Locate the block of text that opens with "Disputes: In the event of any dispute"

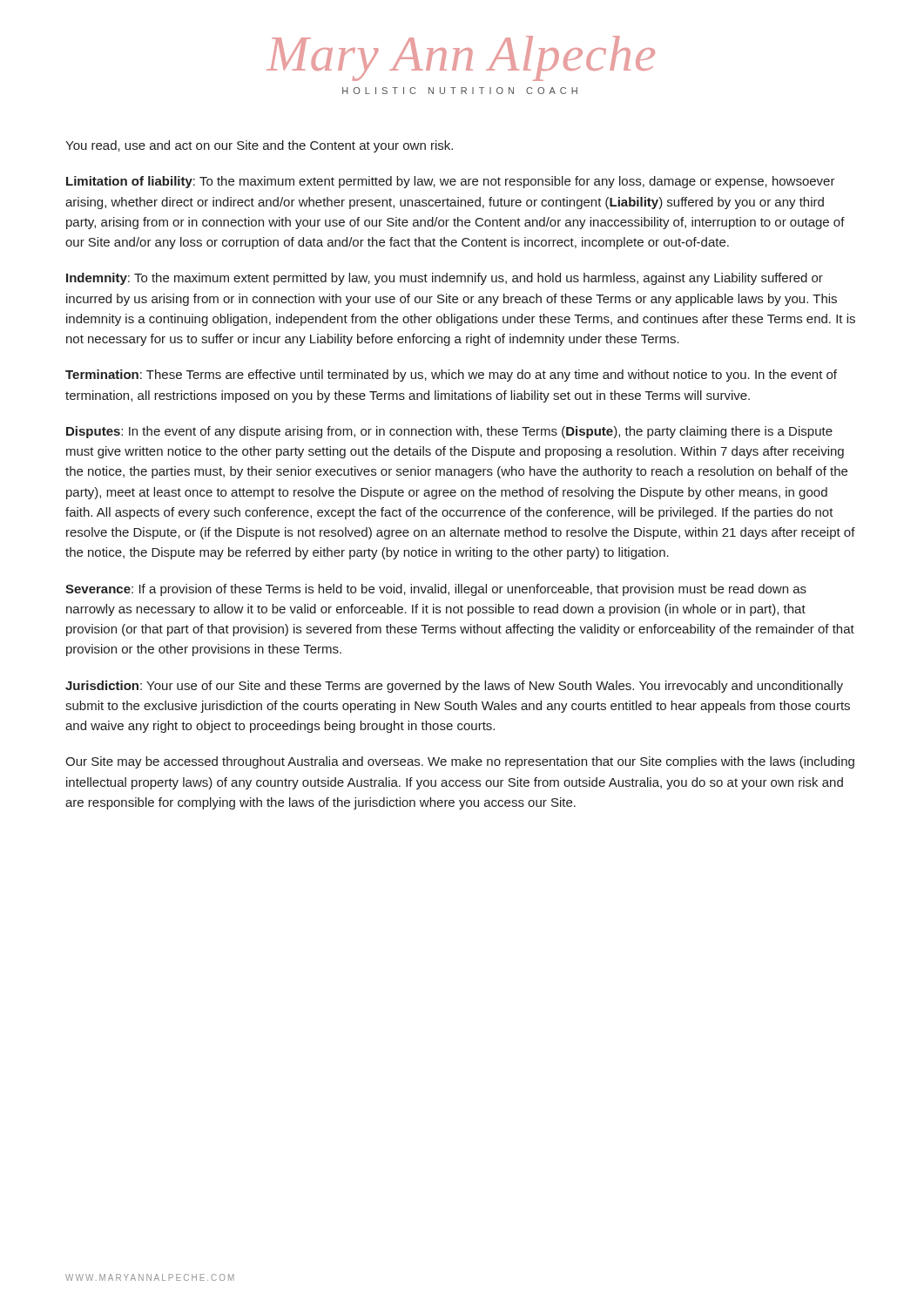(460, 491)
